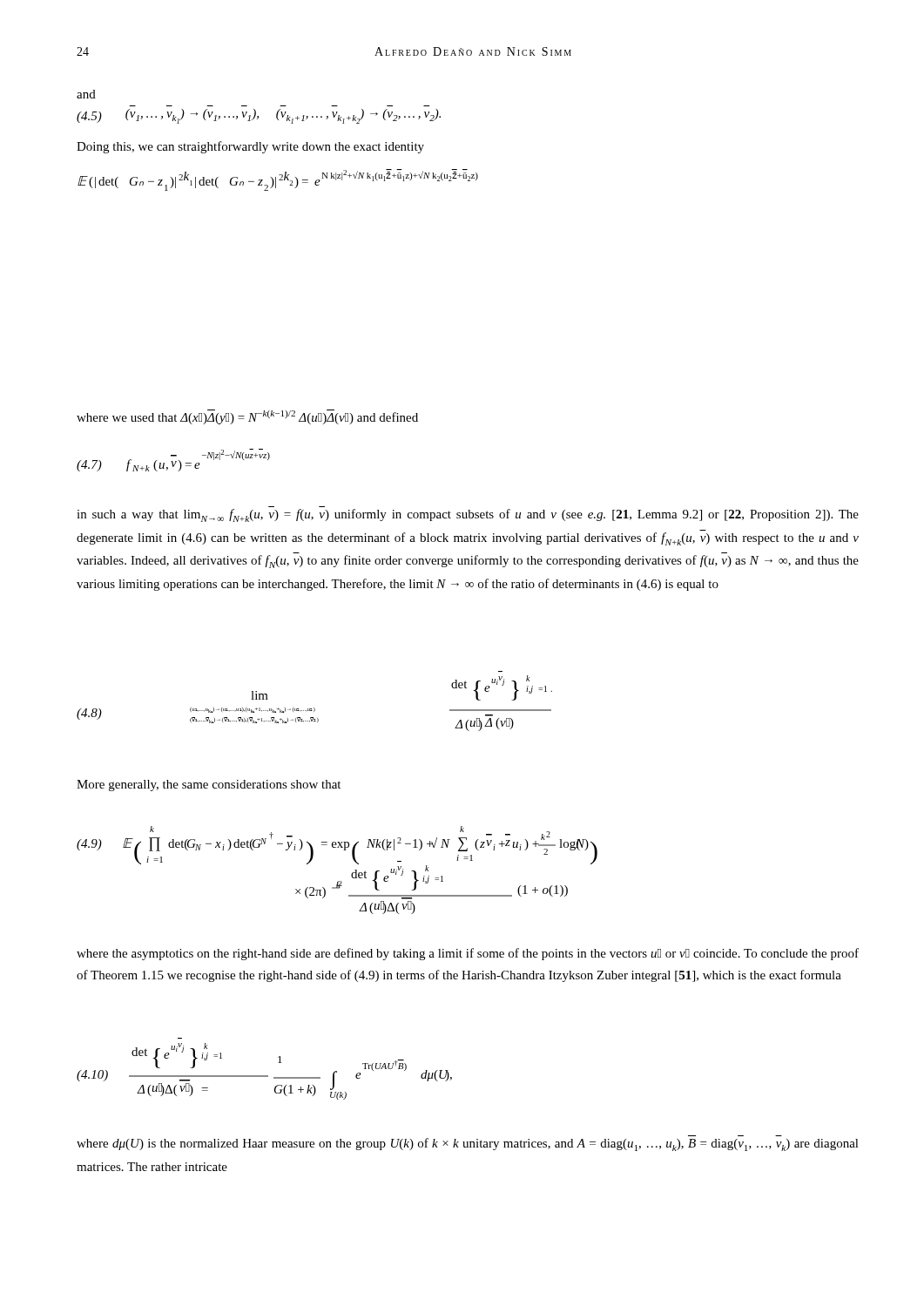Screen dimensions: 1307x924
Task: Locate the block starting "Doing this, we can straightforwardly write down"
Action: click(x=250, y=146)
